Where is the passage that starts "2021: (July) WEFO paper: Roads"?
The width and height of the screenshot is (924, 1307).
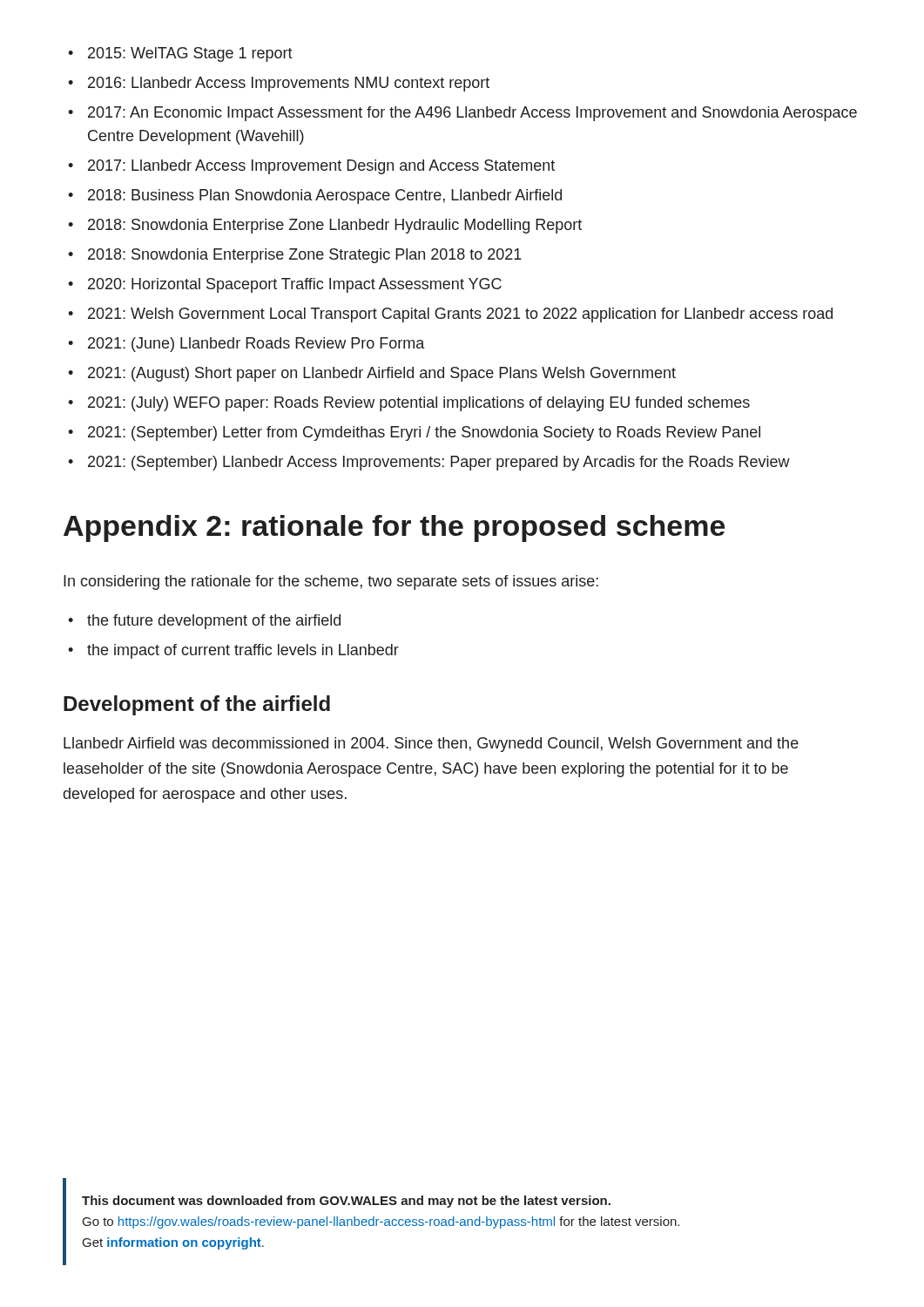point(419,403)
